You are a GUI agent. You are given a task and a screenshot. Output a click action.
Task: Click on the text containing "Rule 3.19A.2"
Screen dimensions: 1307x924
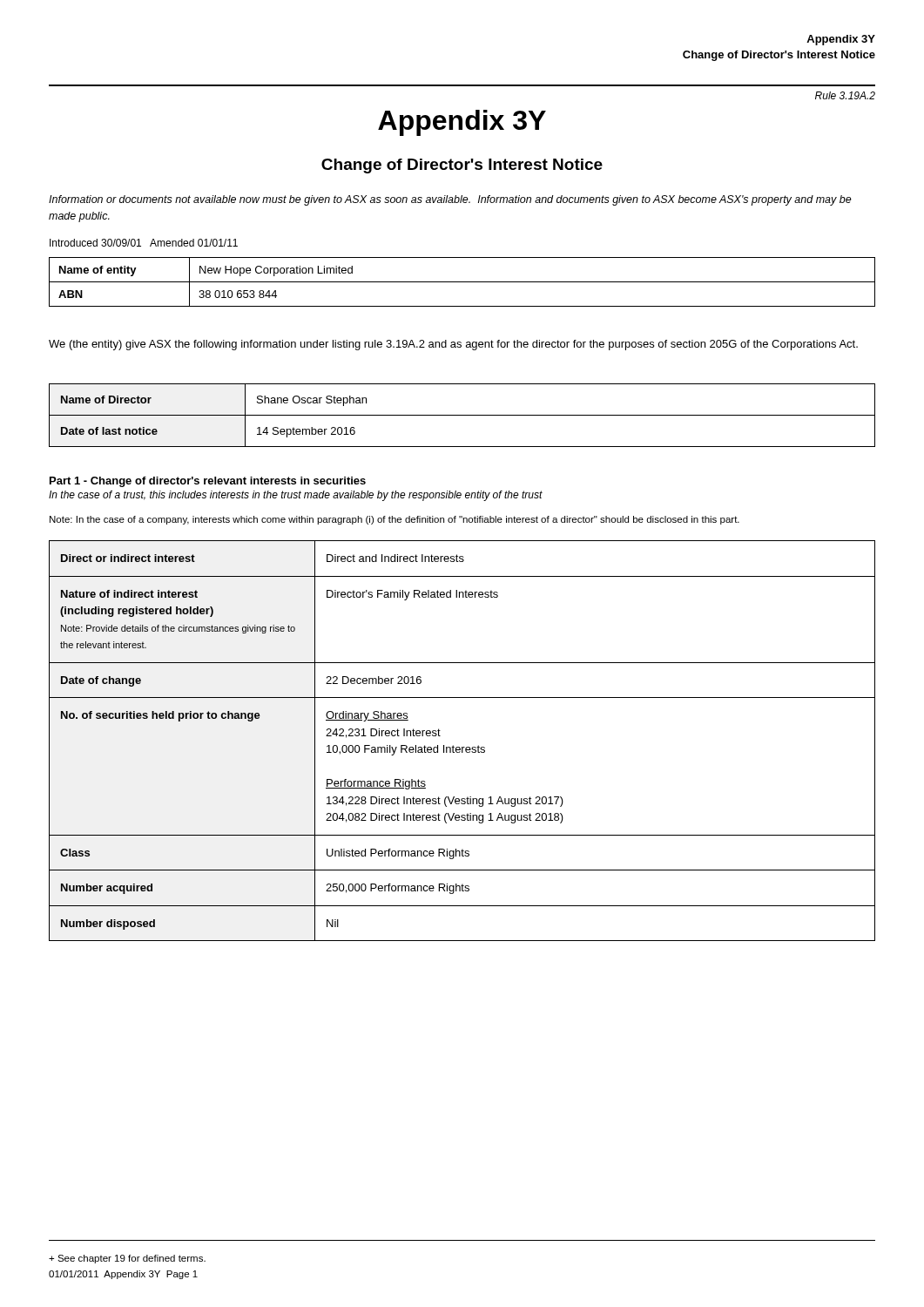(845, 96)
